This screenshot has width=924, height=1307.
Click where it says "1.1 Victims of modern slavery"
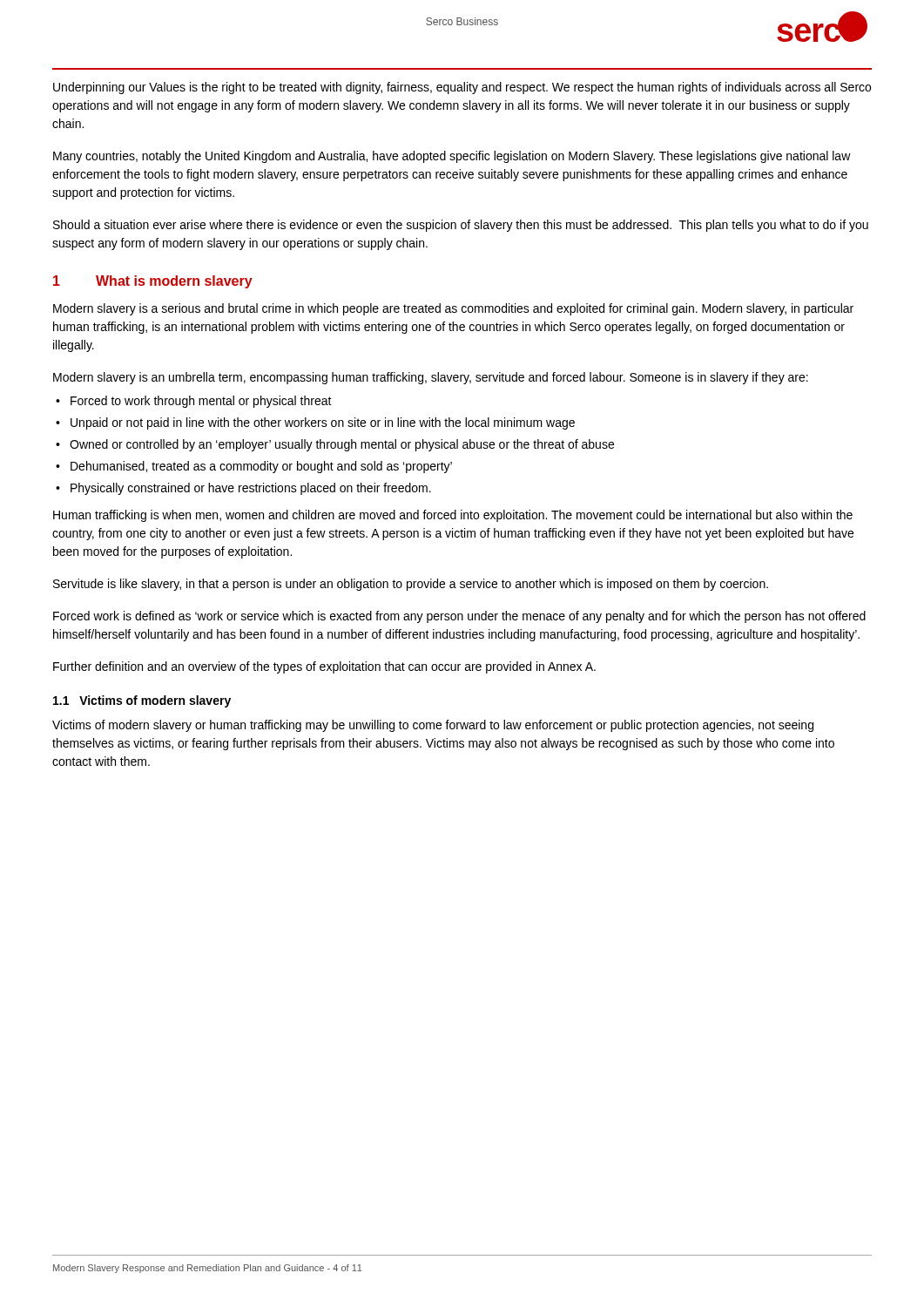click(142, 701)
